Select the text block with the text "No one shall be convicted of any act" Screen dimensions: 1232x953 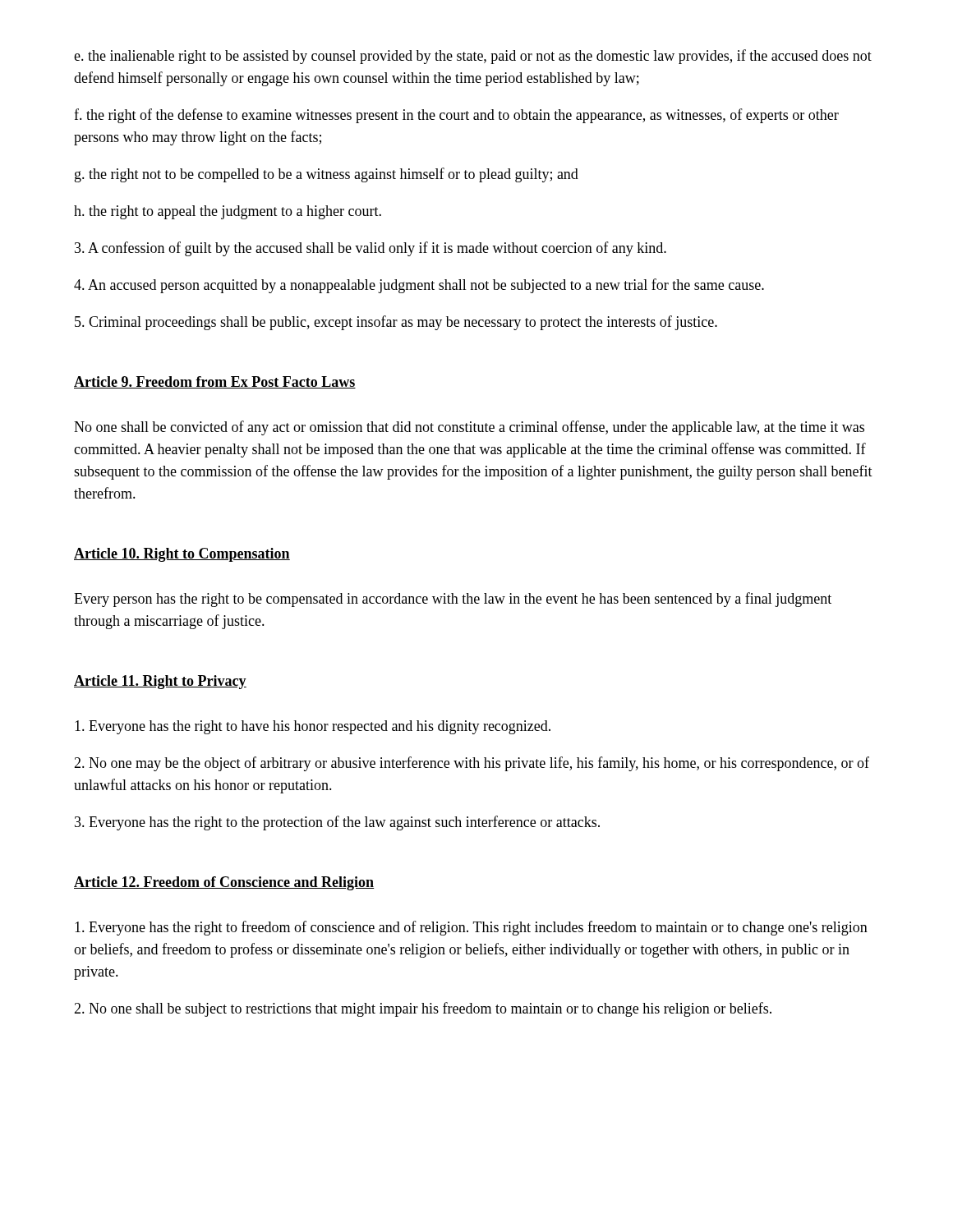[x=473, y=460]
